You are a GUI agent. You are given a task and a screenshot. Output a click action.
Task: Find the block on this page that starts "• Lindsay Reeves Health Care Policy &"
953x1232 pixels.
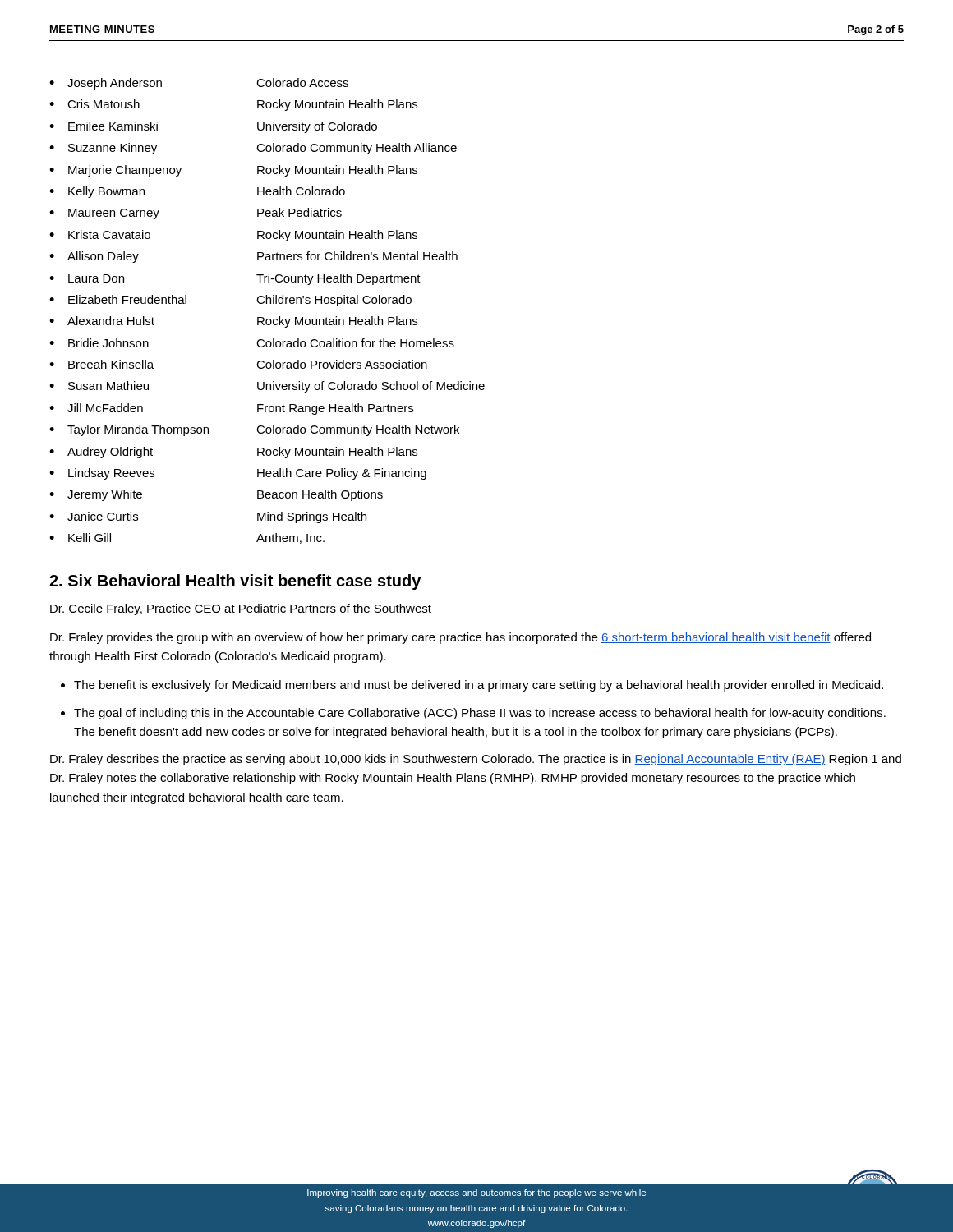(118, 473)
